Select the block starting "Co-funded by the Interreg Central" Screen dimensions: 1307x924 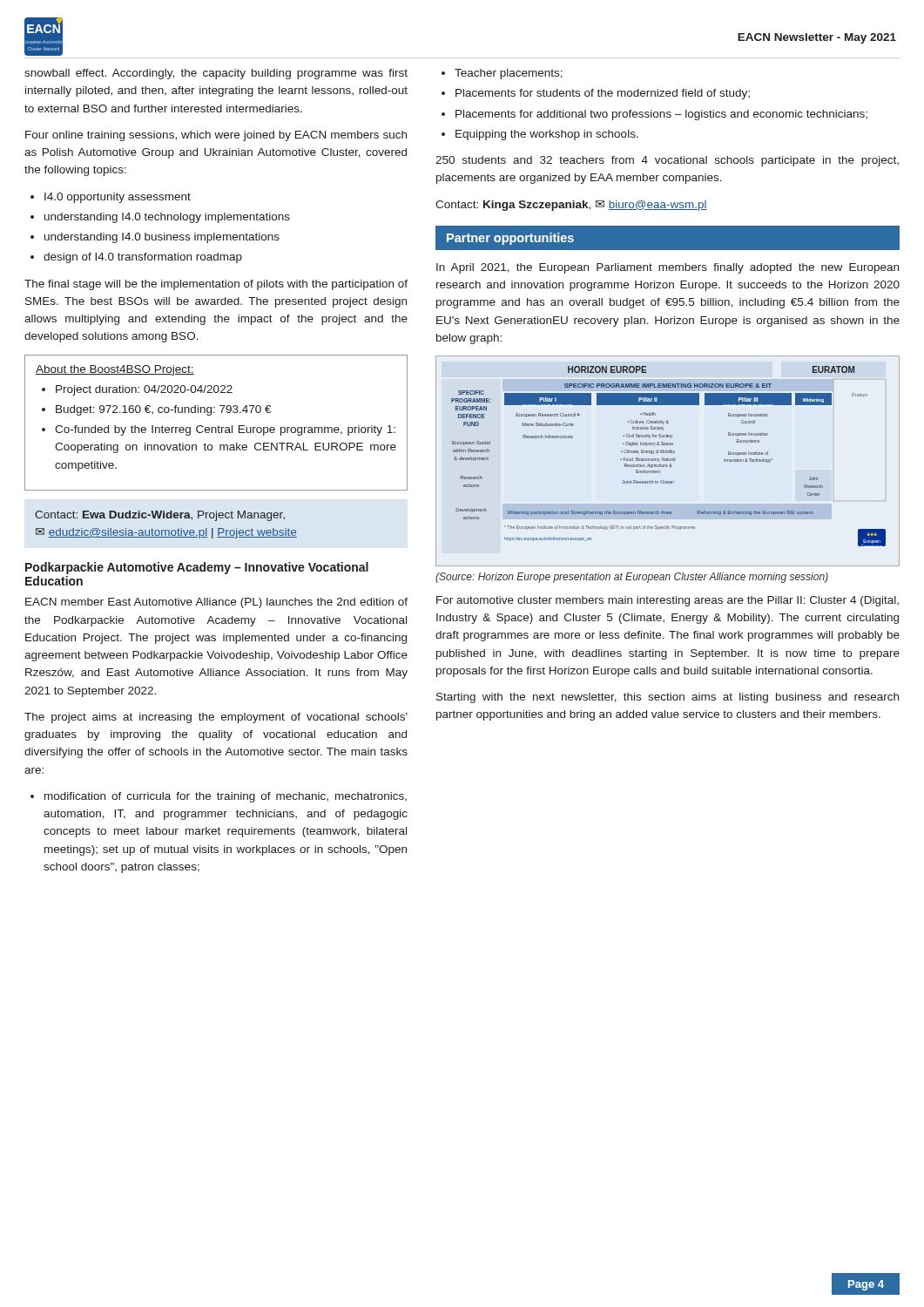coord(226,447)
